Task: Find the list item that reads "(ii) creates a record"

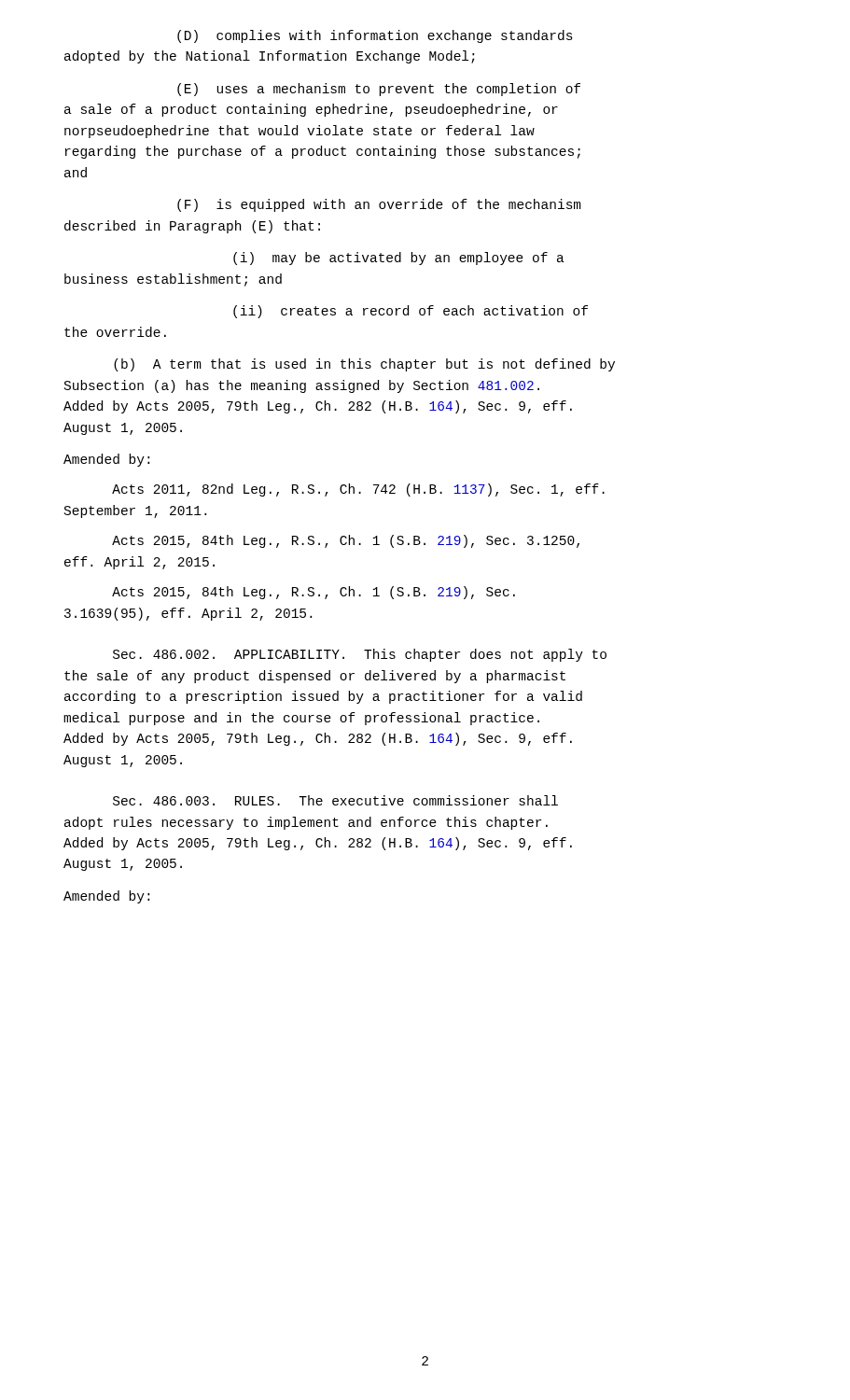Action: 425,323
